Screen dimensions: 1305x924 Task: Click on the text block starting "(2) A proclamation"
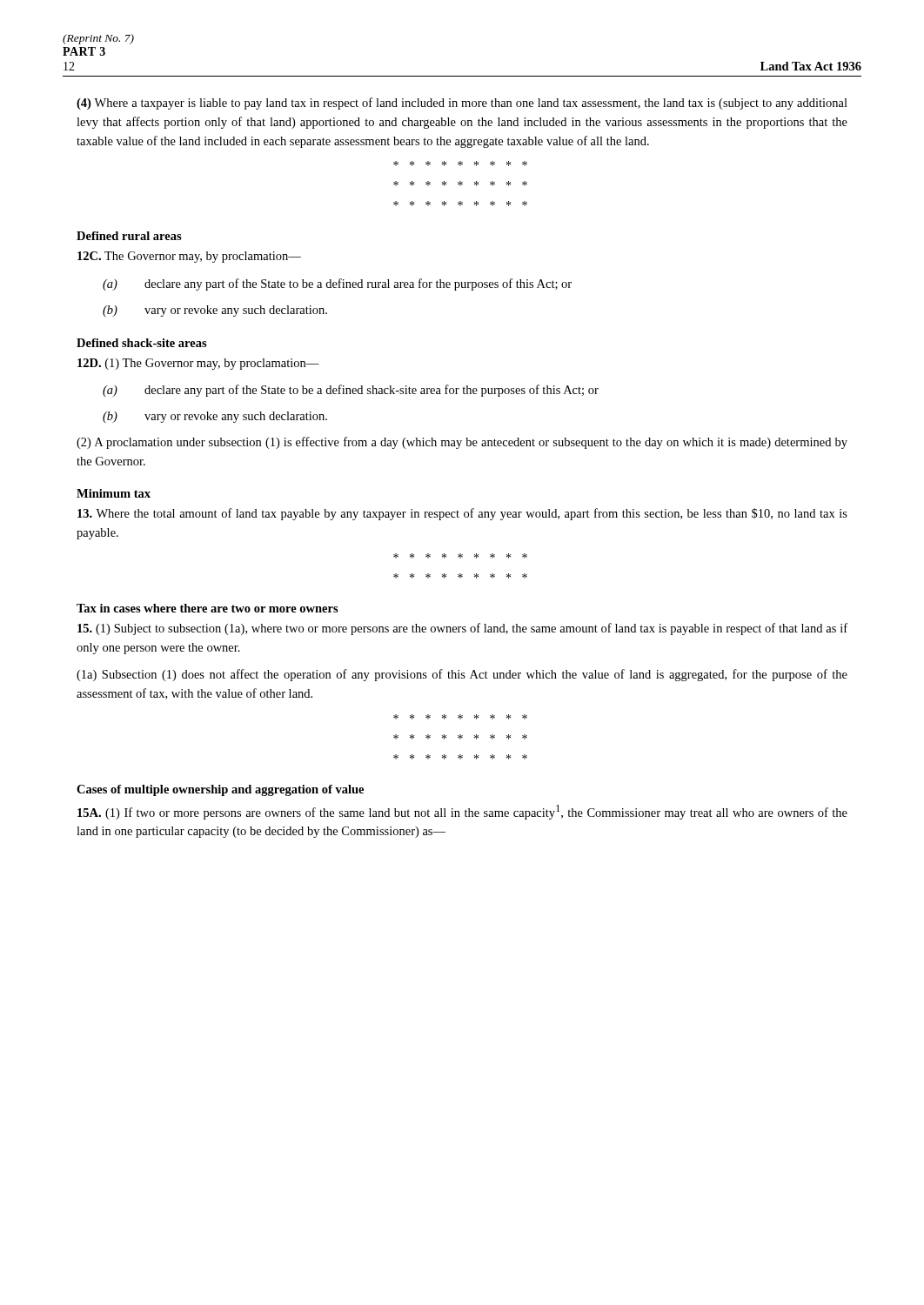462,451
